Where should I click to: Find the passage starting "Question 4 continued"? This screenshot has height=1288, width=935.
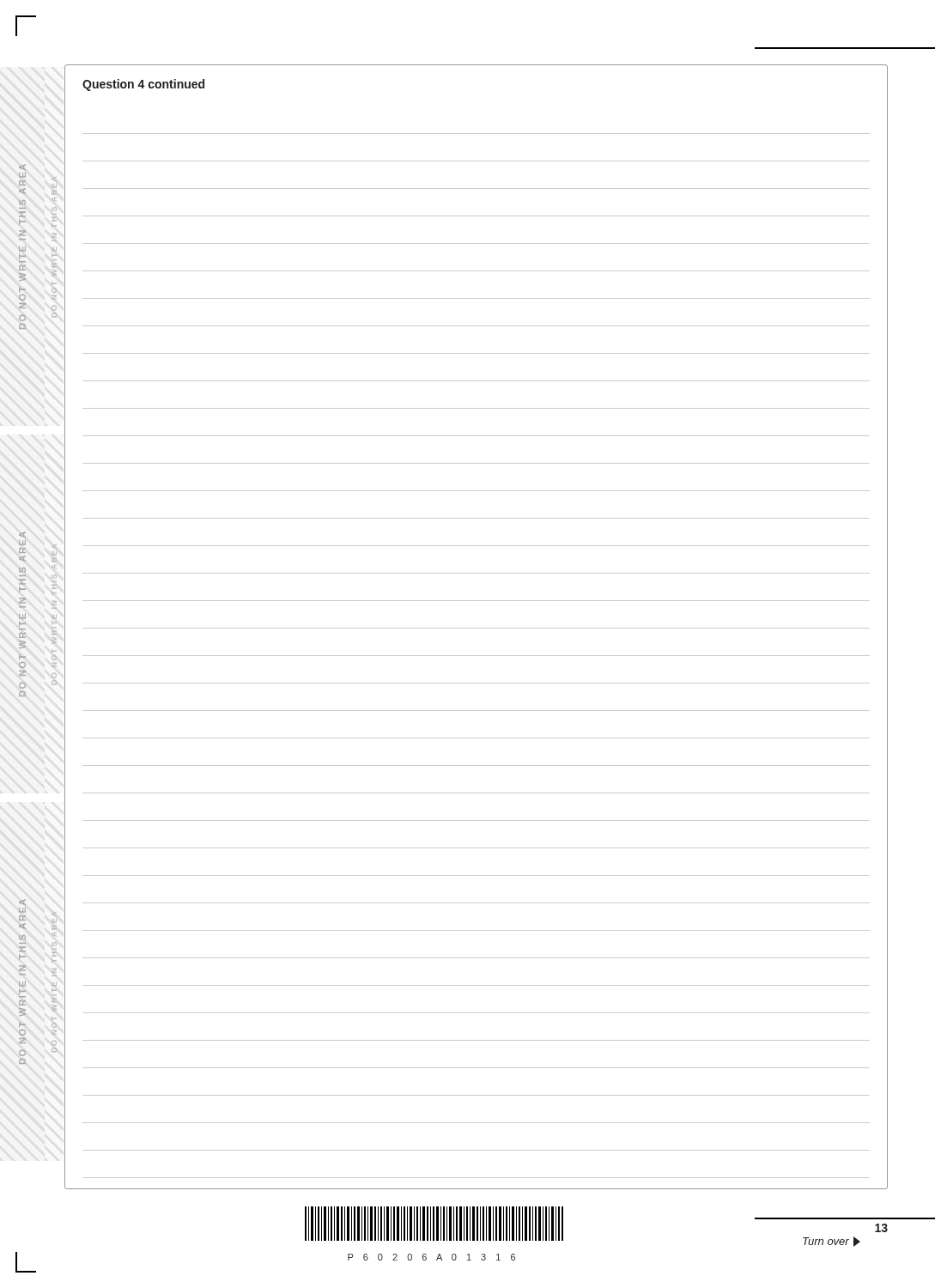[144, 84]
